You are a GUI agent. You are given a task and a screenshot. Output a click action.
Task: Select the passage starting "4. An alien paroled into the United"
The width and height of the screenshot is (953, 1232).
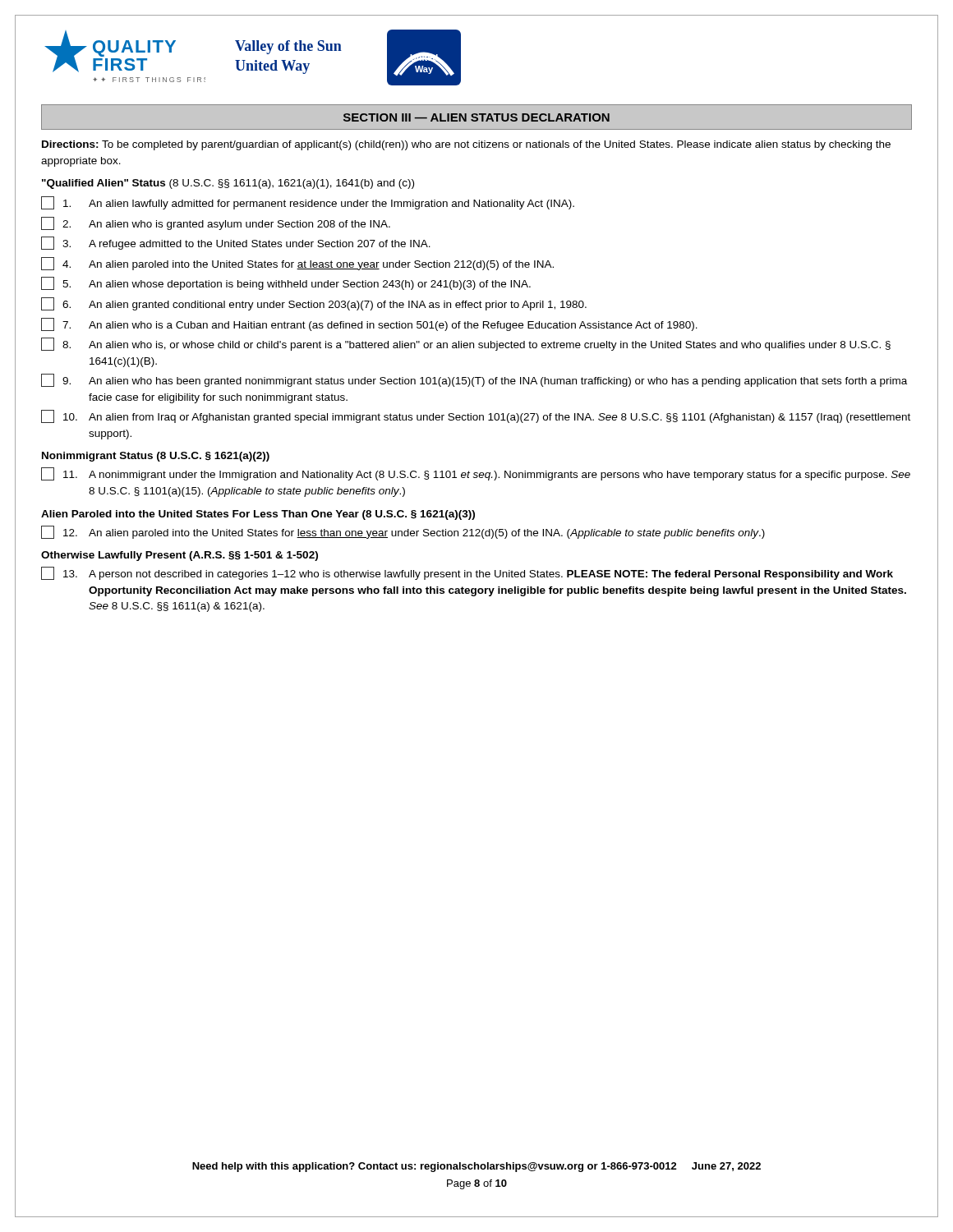[x=476, y=264]
